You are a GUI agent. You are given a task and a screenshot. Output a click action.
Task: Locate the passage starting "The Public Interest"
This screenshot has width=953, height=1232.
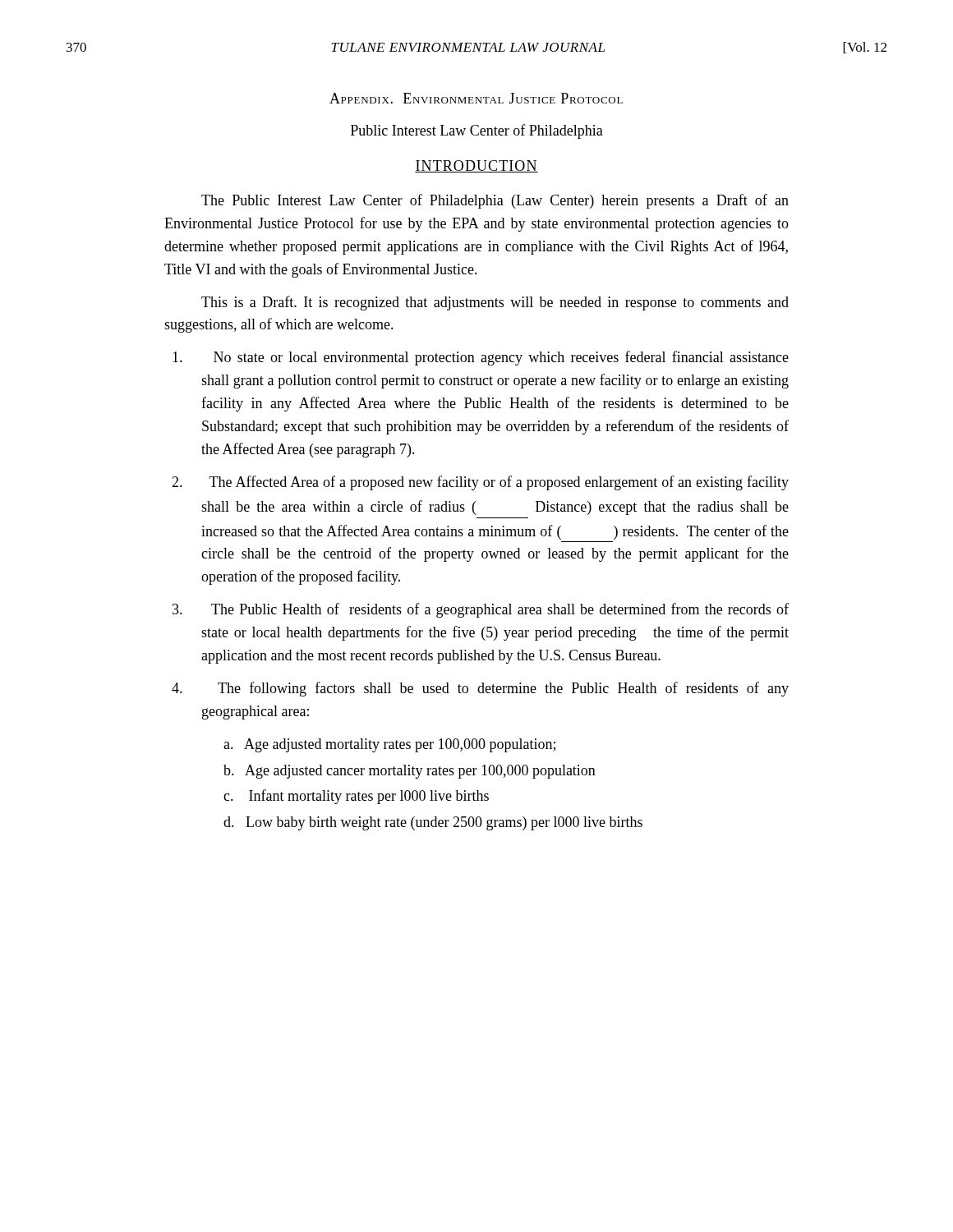click(x=476, y=235)
